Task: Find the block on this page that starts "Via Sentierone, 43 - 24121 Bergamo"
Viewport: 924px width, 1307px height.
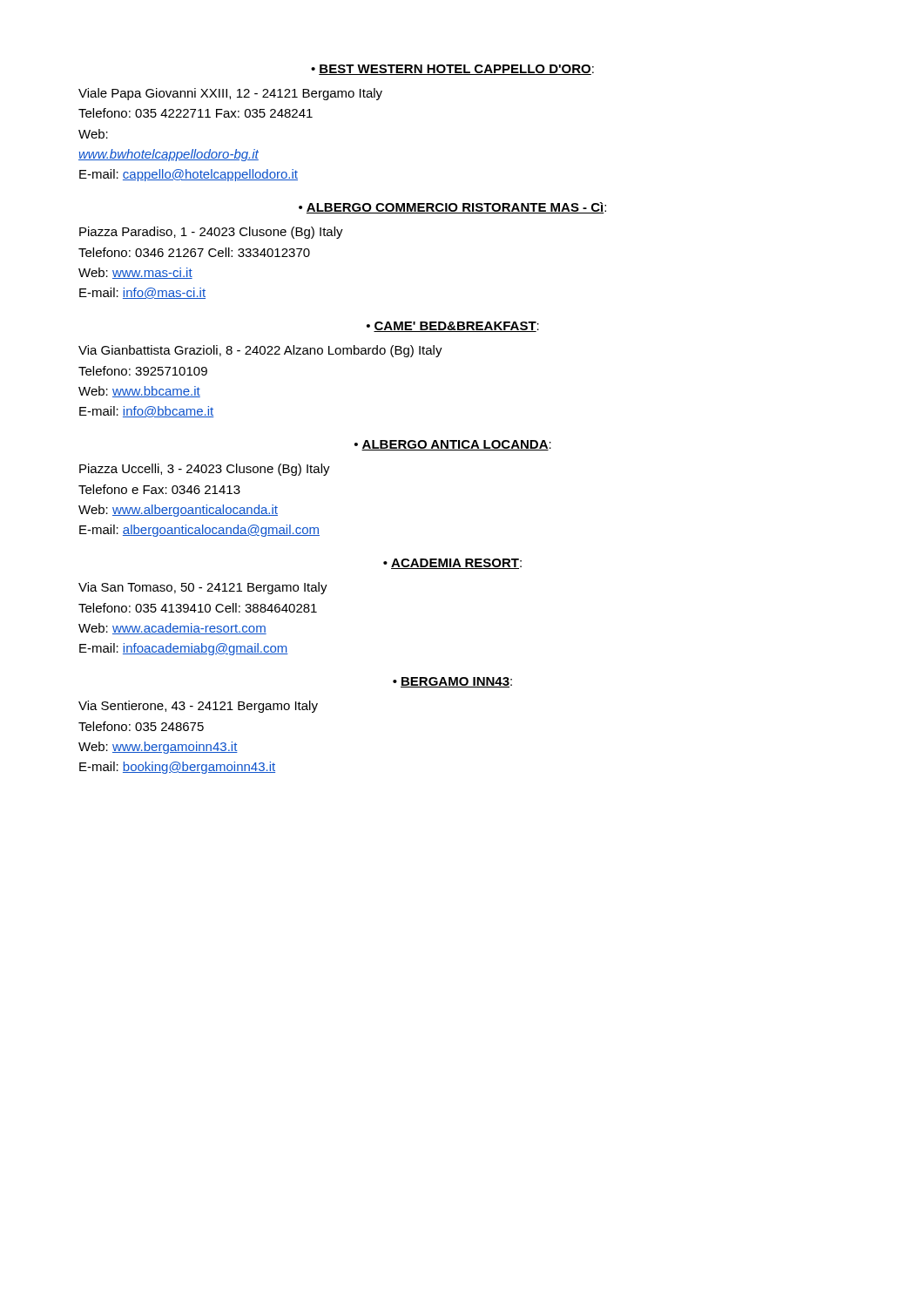Action: [198, 736]
